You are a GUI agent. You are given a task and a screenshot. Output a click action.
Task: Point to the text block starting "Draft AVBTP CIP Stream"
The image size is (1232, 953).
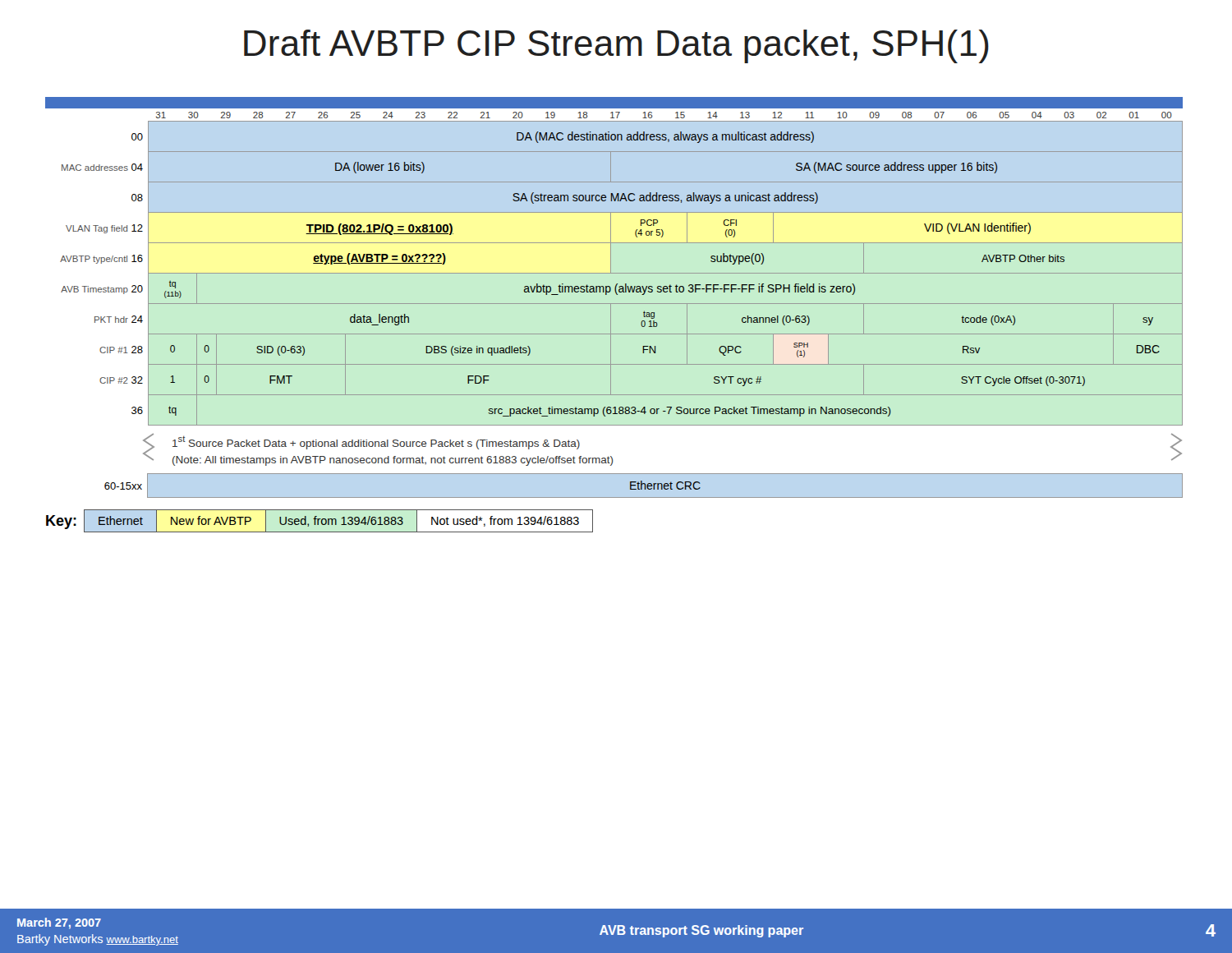pos(616,43)
